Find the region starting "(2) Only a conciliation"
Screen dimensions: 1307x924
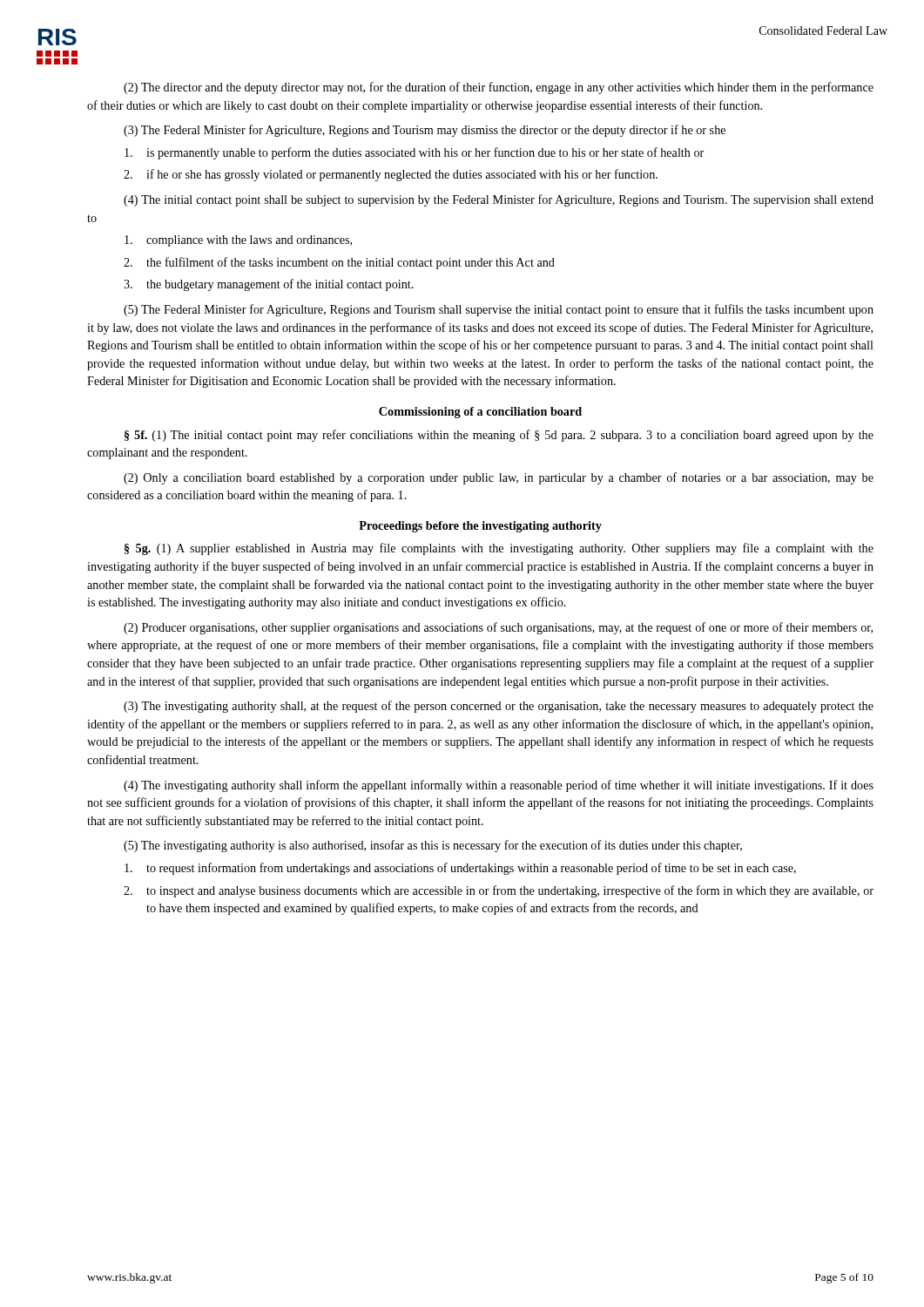click(480, 486)
